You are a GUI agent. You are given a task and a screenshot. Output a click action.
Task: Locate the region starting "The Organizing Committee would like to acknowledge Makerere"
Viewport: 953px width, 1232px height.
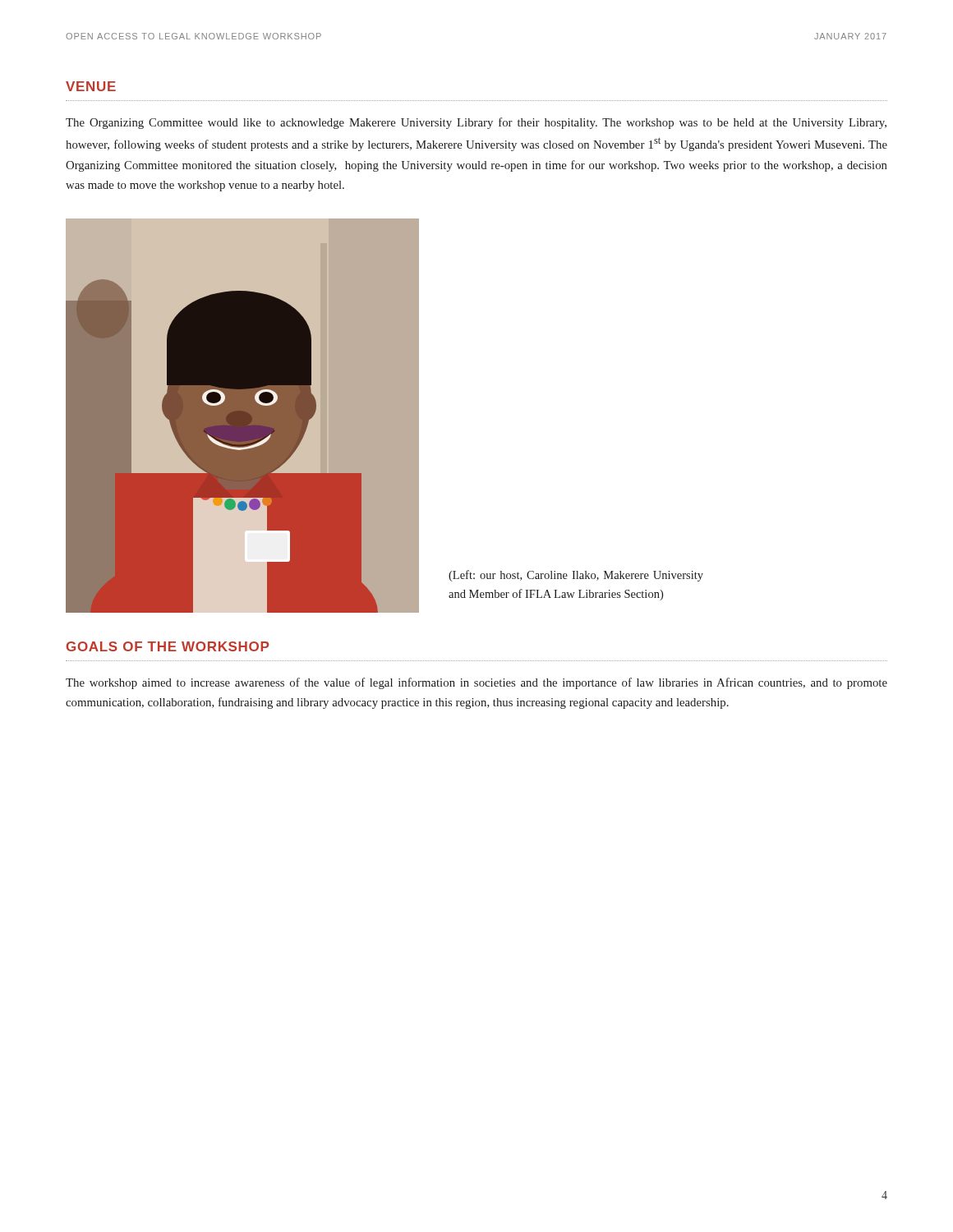(476, 154)
